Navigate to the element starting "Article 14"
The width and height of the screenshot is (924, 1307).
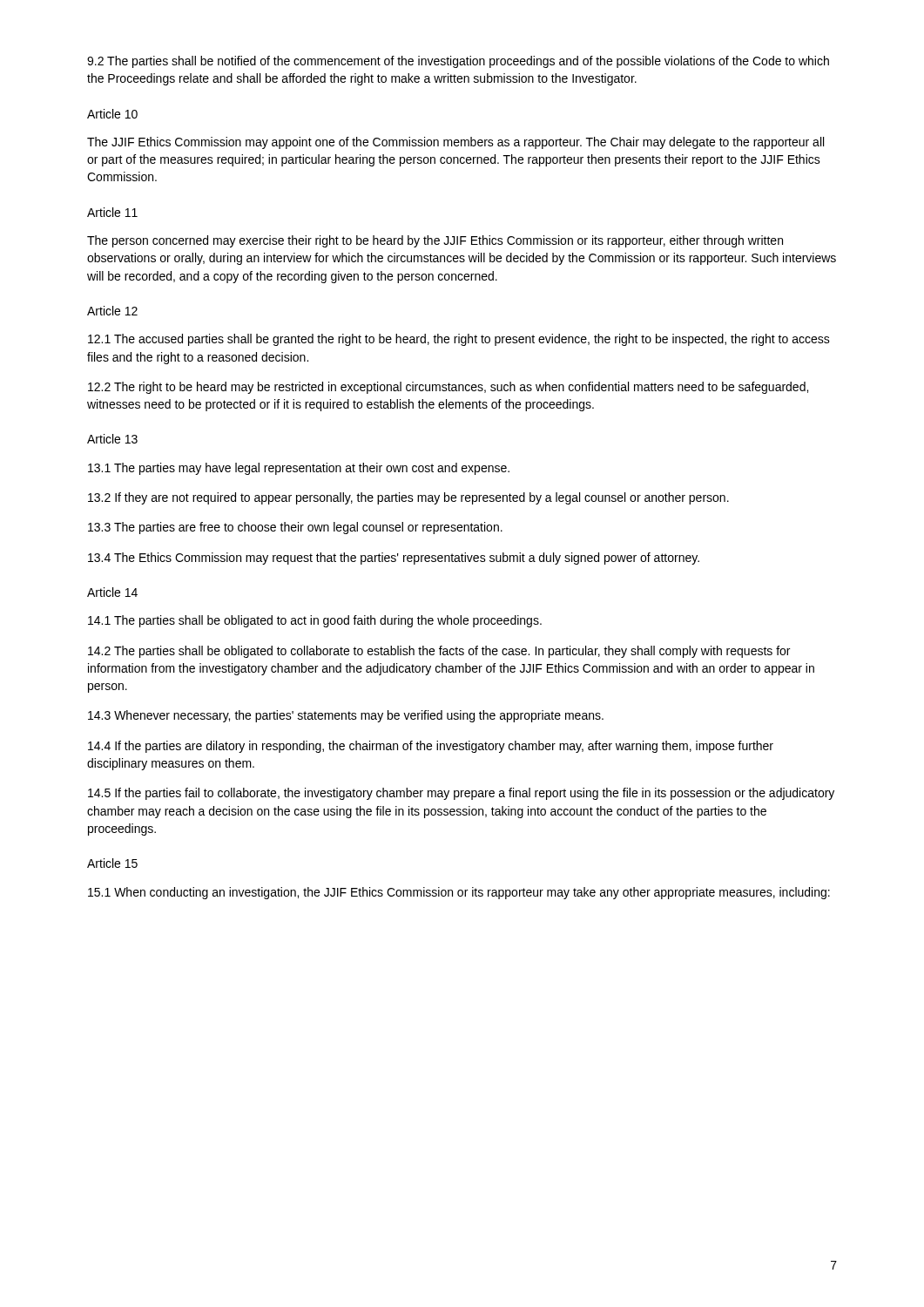(x=113, y=592)
